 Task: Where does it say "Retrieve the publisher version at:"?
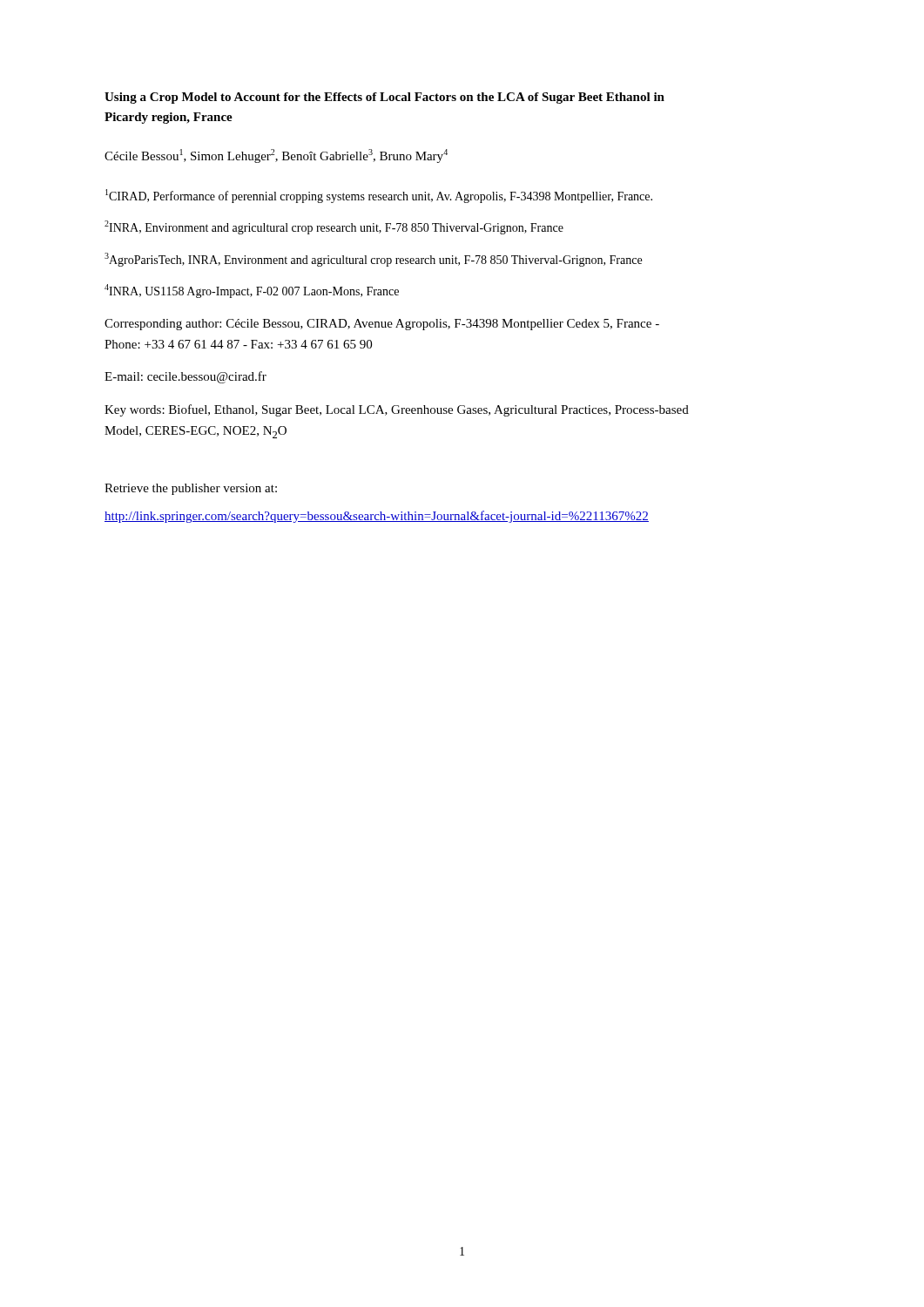[191, 488]
